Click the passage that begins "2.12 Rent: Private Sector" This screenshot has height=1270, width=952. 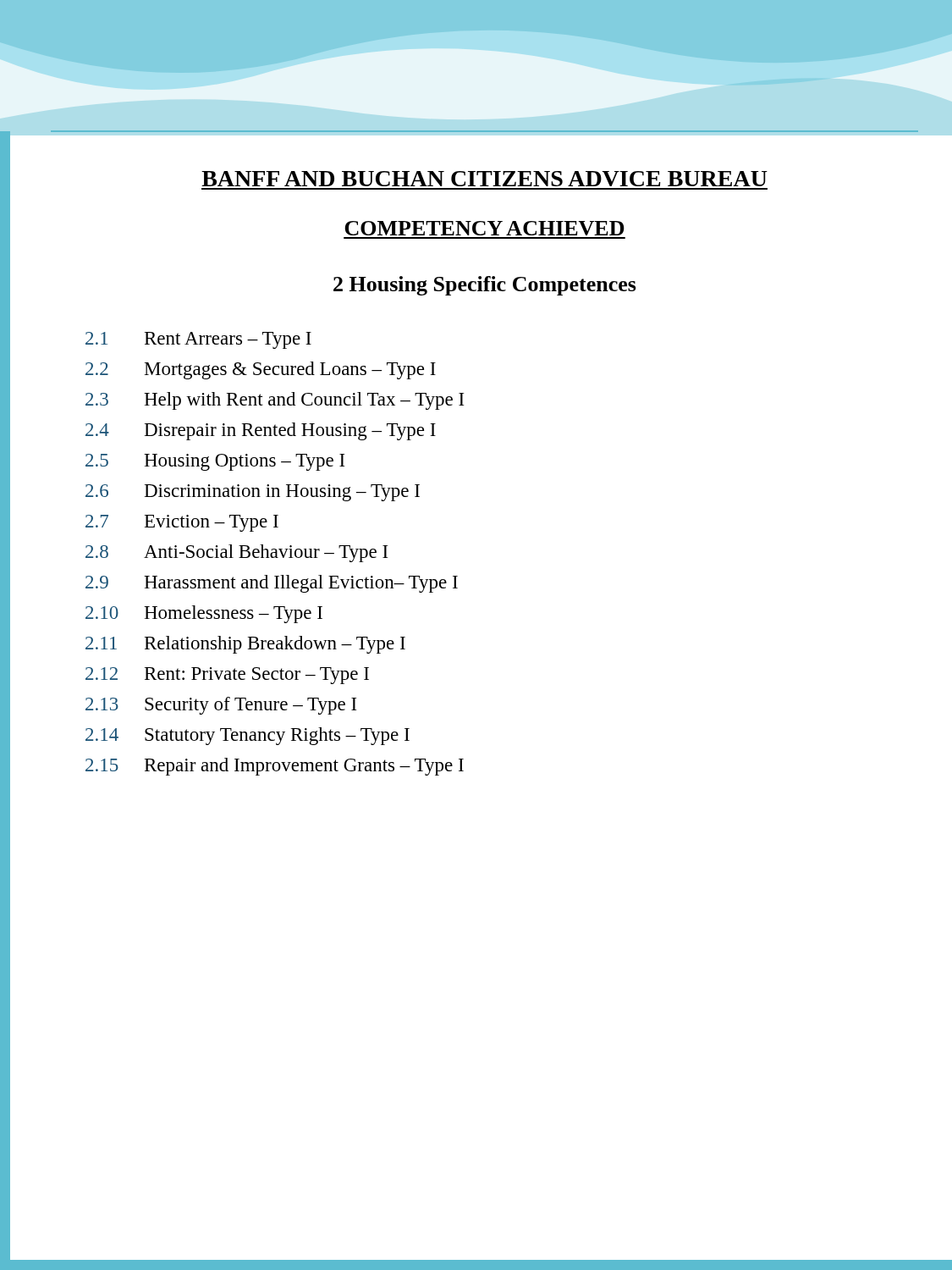227,674
